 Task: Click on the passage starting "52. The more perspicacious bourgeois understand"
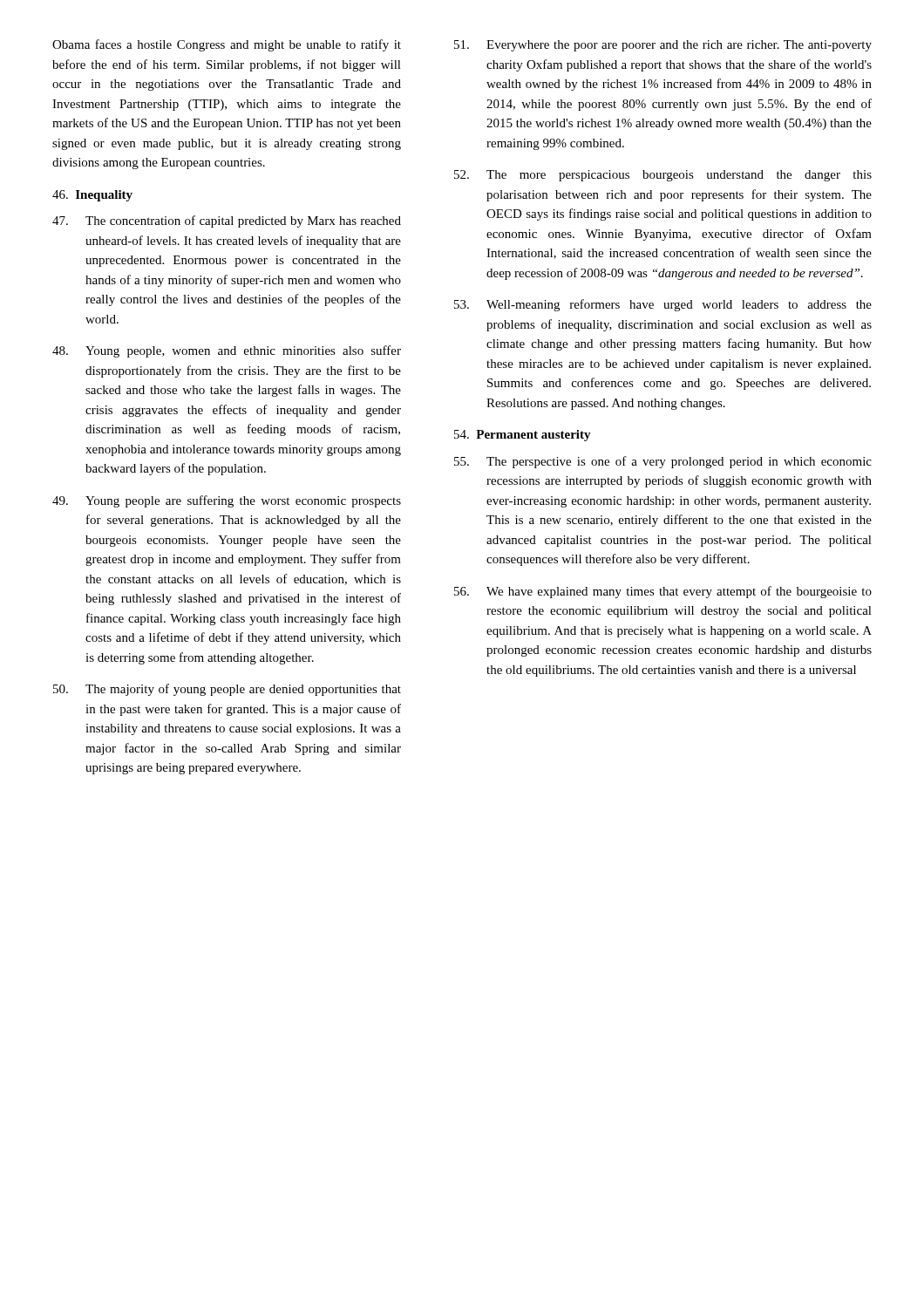pyautogui.click(x=663, y=224)
